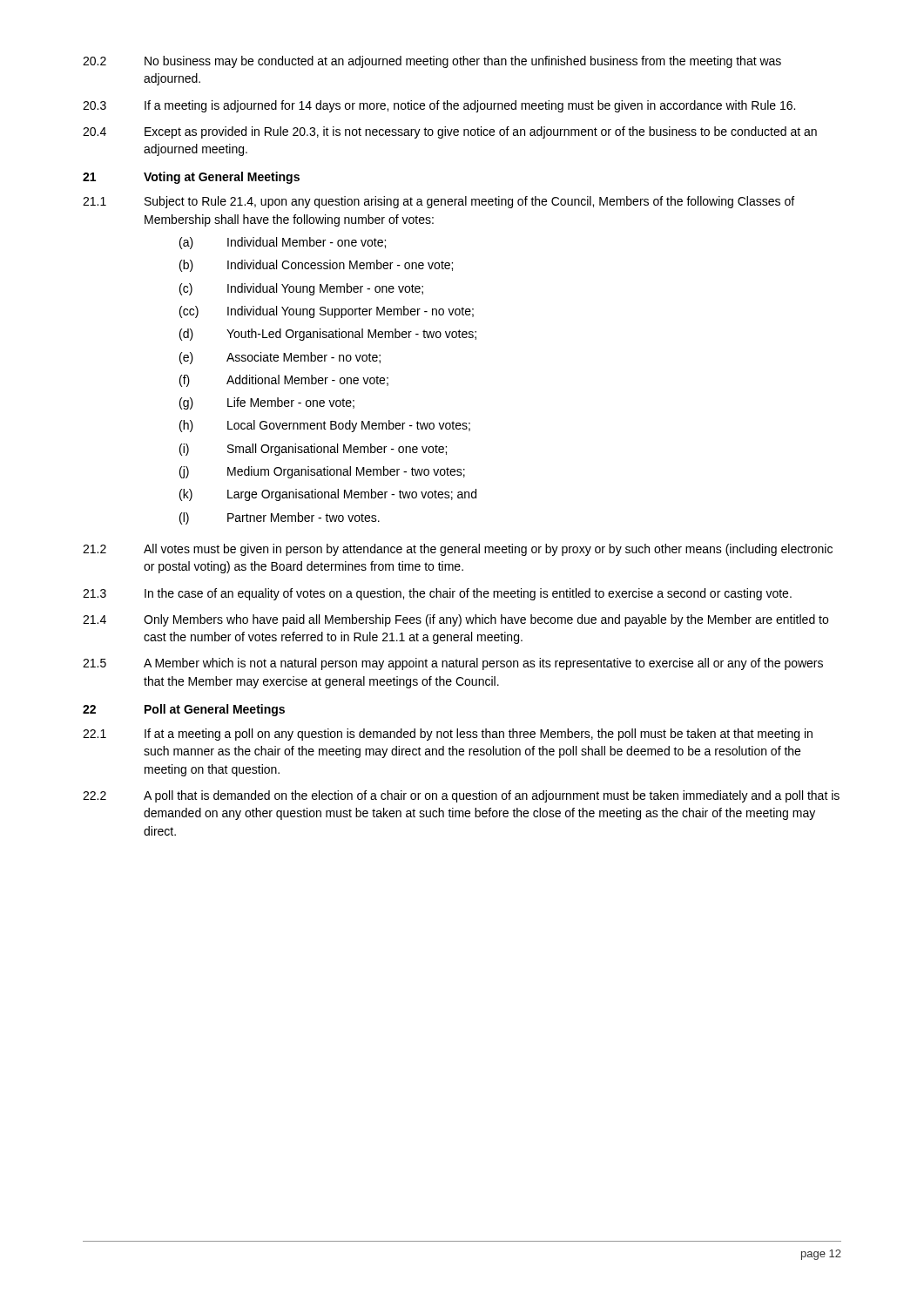Image resolution: width=924 pixels, height=1307 pixels.
Task: Select the passage starting "22.2 A poll that is"
Action: 462,813
